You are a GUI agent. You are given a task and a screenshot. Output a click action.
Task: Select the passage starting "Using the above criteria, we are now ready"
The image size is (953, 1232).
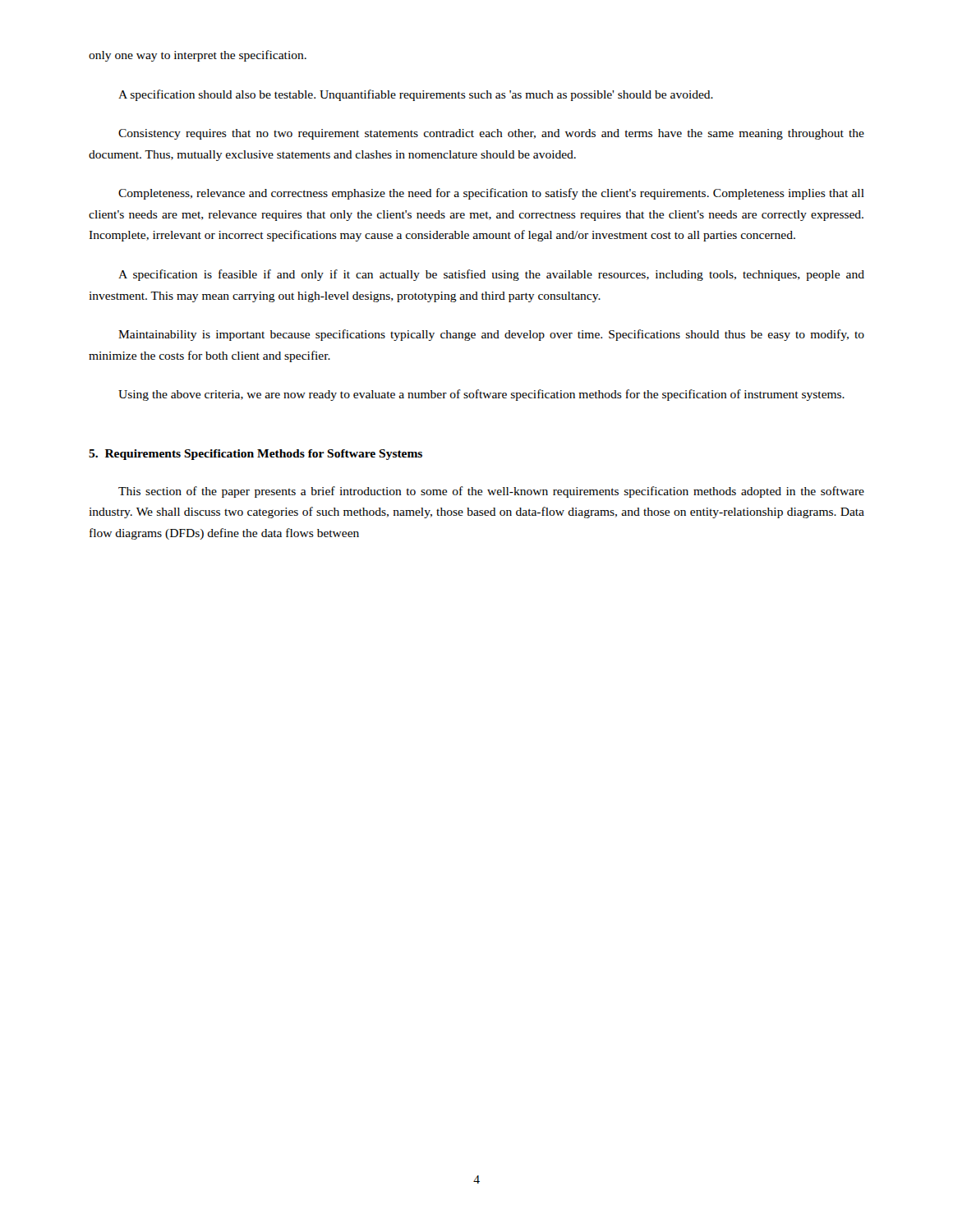point(476,394)
